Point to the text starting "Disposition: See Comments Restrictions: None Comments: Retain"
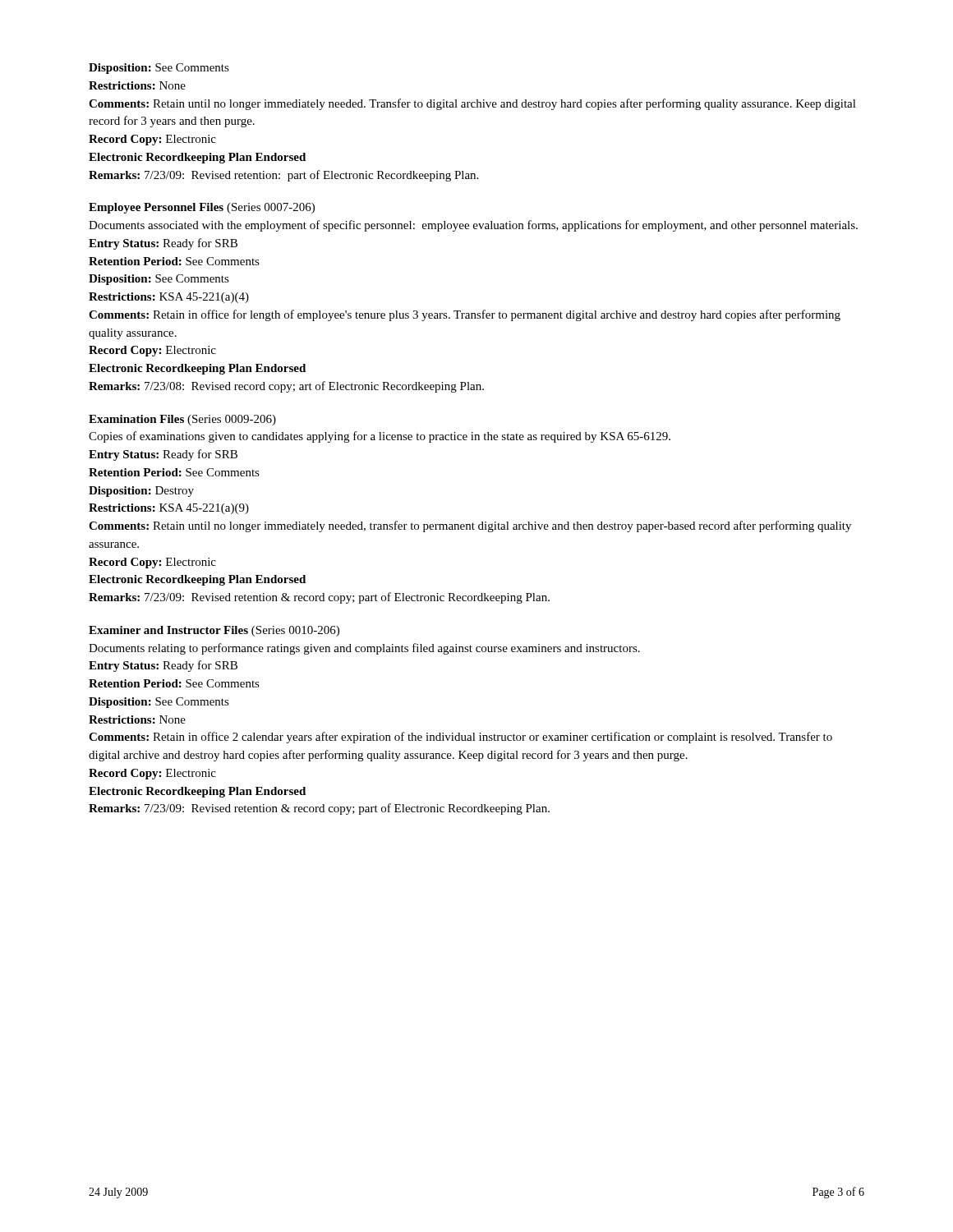This screenshot has height=1232, width=953. click(159, 69)
